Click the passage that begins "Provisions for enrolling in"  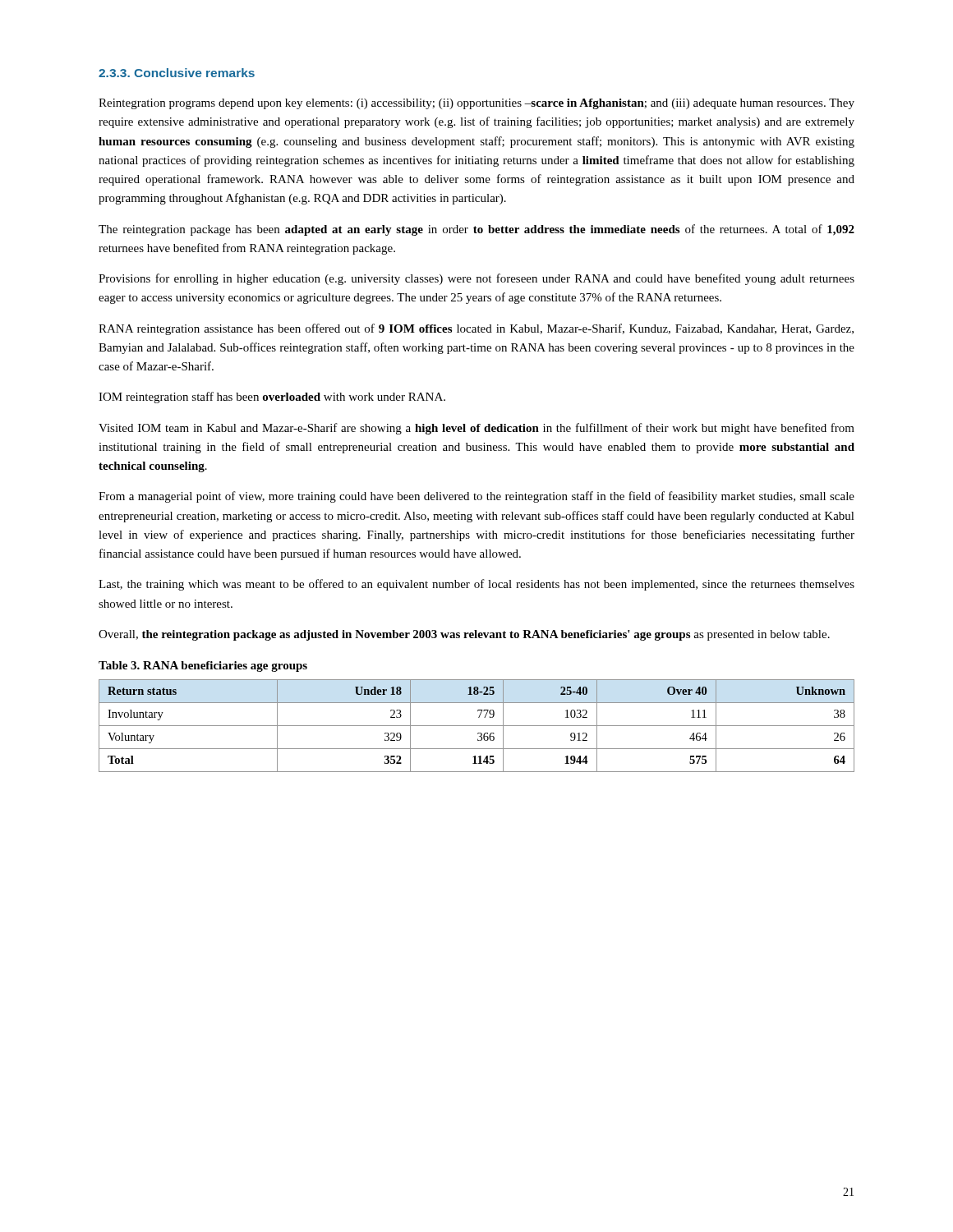tap(476, 288)
